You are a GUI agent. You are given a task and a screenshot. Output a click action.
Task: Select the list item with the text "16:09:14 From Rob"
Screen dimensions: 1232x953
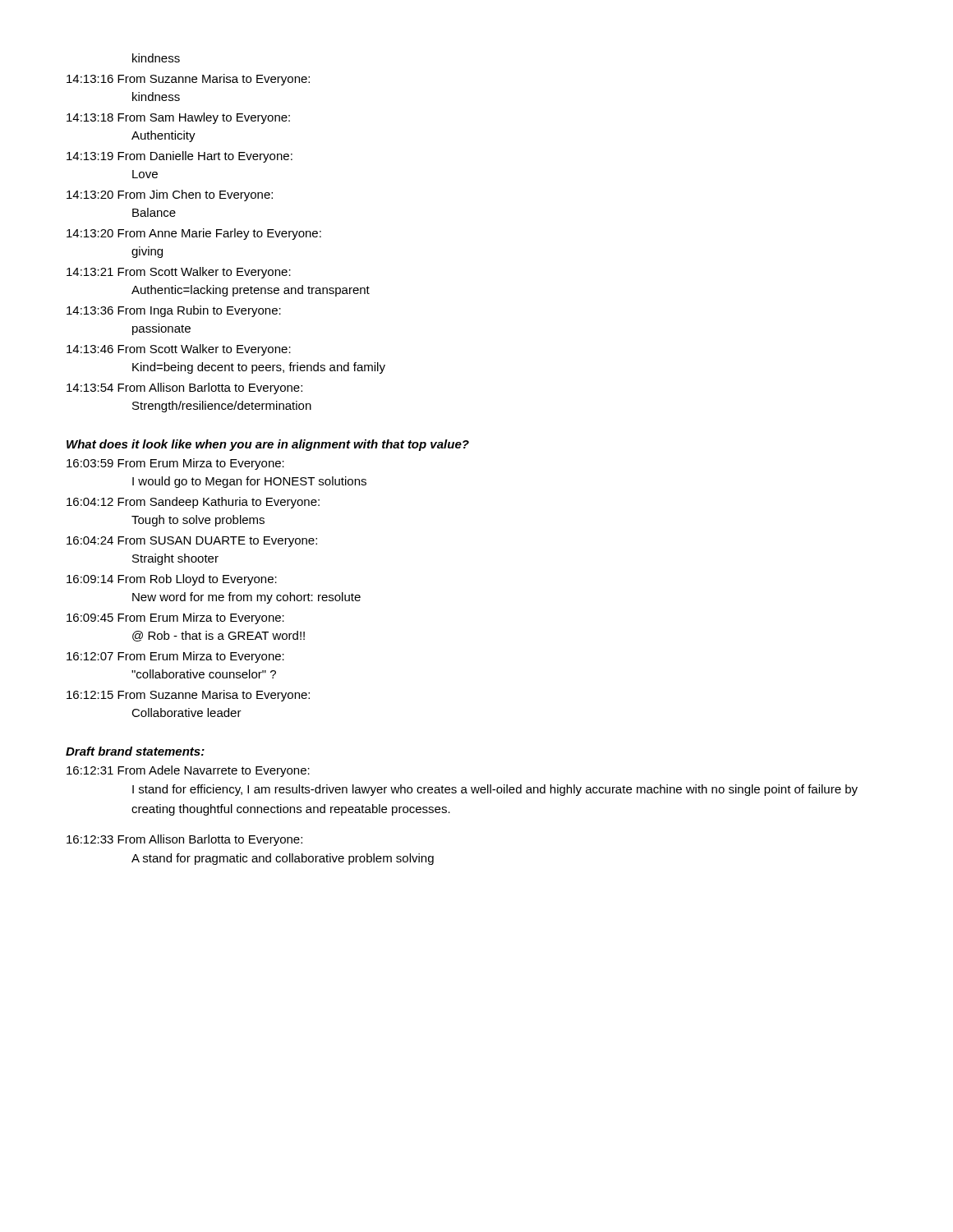tap(172, 580)
